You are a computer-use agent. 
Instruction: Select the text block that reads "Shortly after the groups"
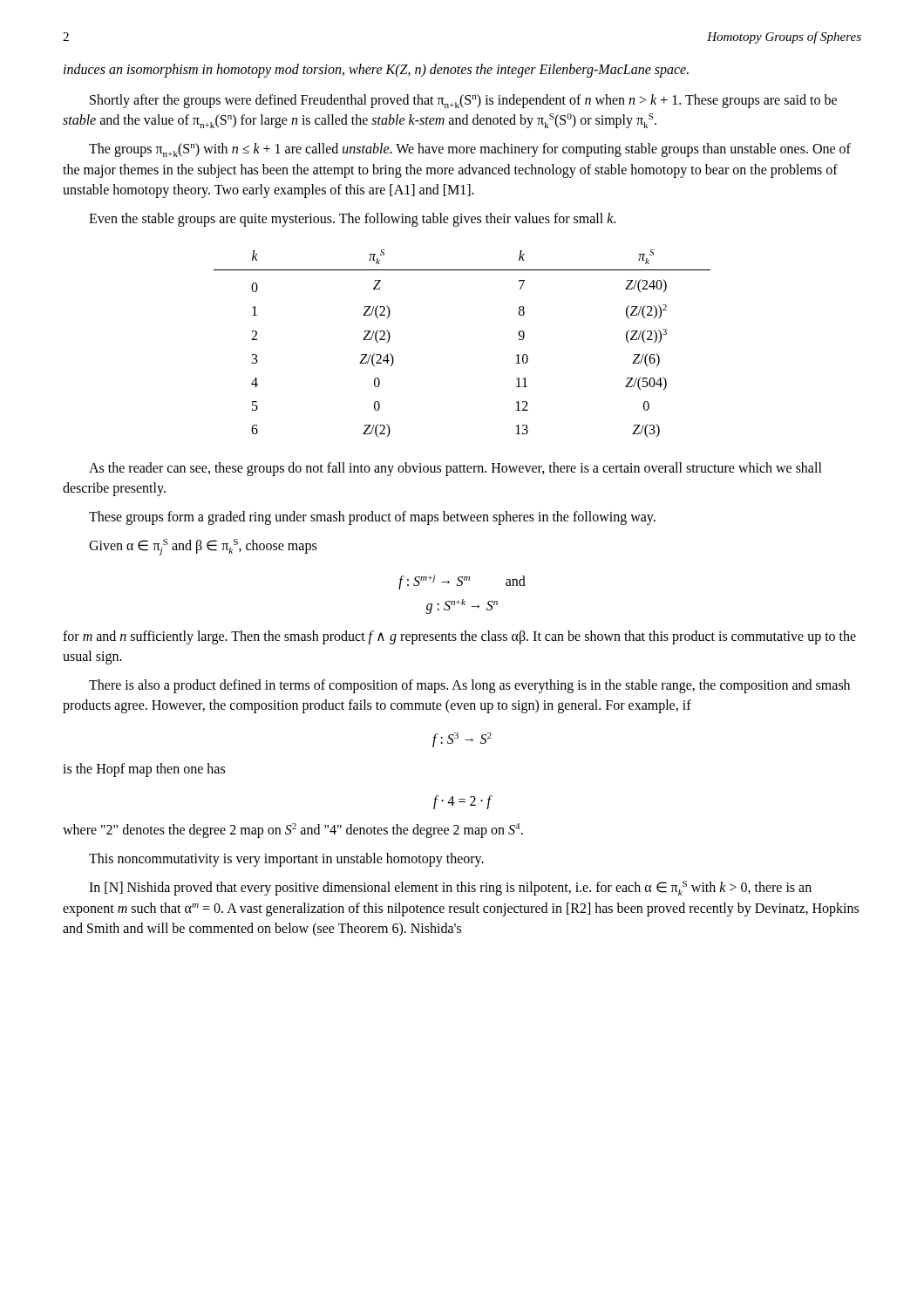click(x=462, y=110)
